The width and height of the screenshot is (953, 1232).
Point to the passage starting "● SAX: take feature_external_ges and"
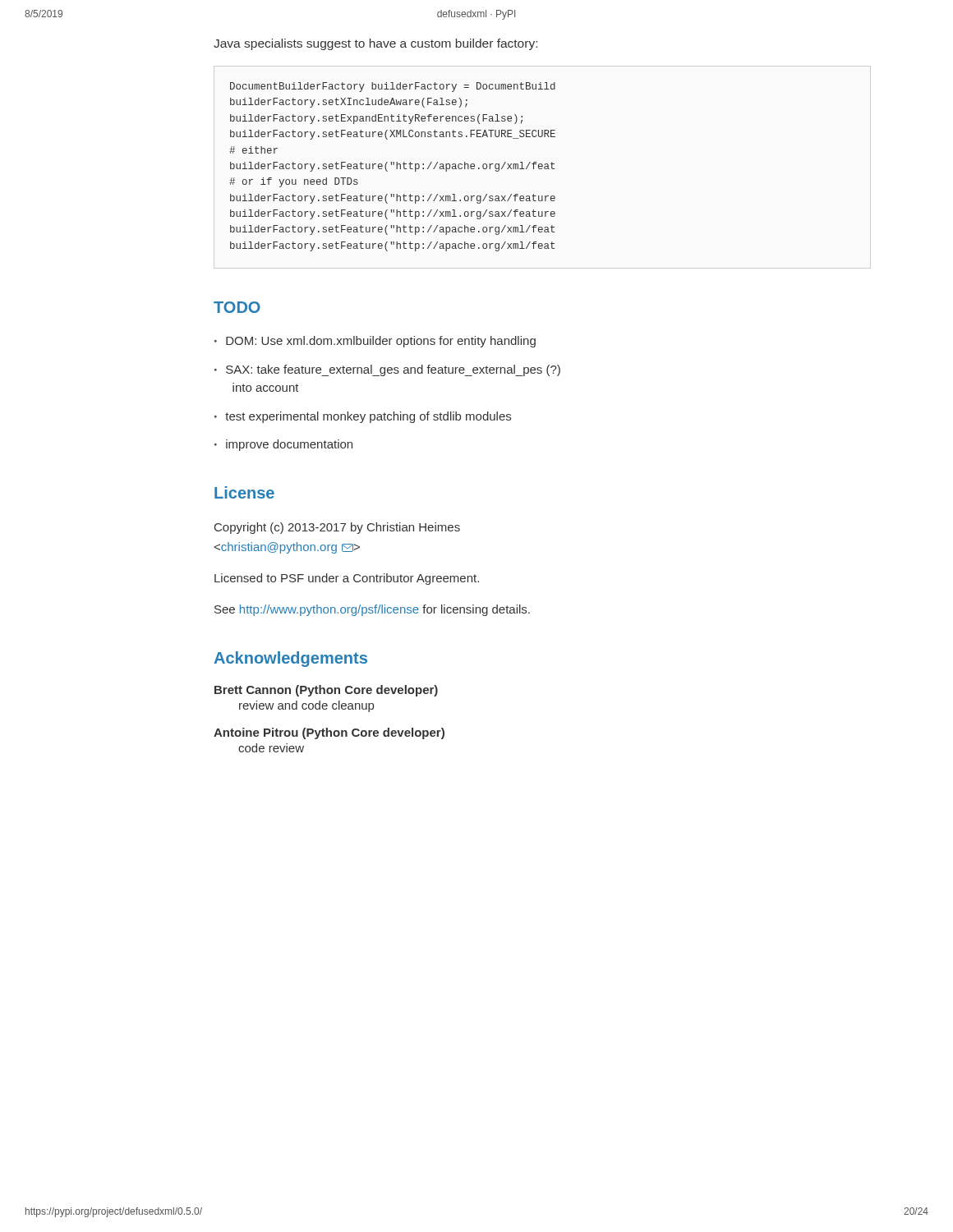click(387, 379)
